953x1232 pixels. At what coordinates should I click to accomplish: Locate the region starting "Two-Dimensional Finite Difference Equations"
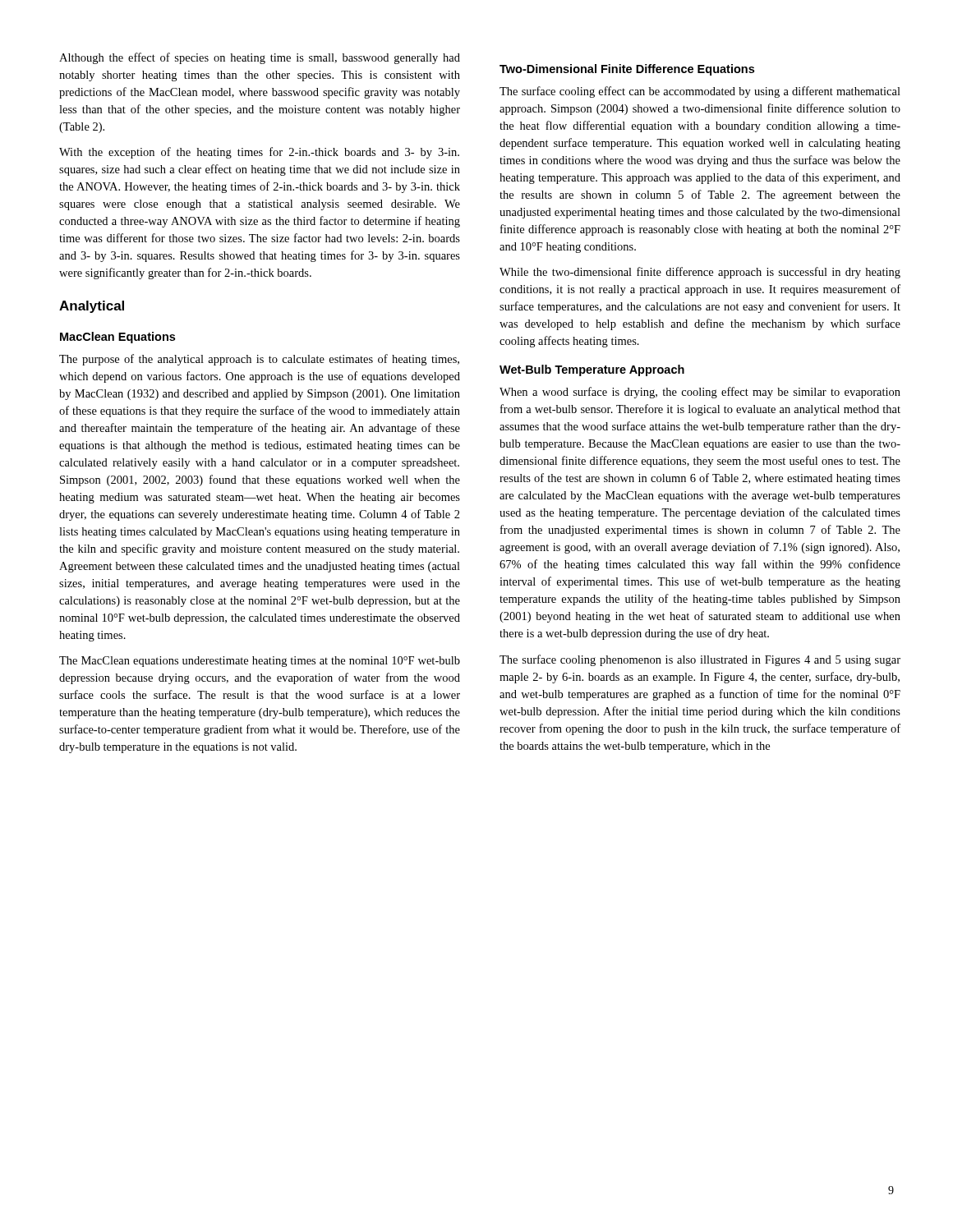pyautogui.click(x=627, y=69)
